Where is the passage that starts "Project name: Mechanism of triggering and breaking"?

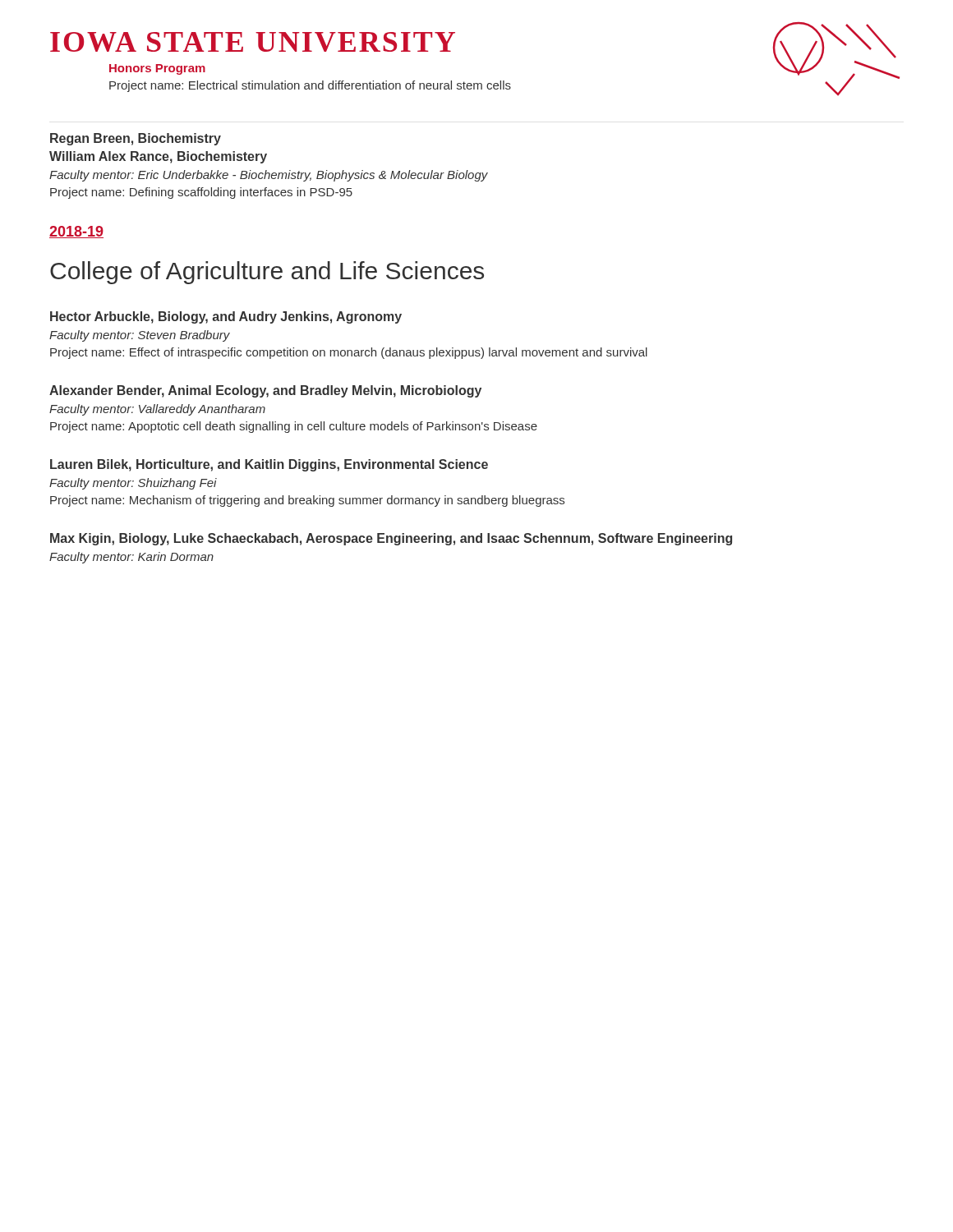[307, 500]
